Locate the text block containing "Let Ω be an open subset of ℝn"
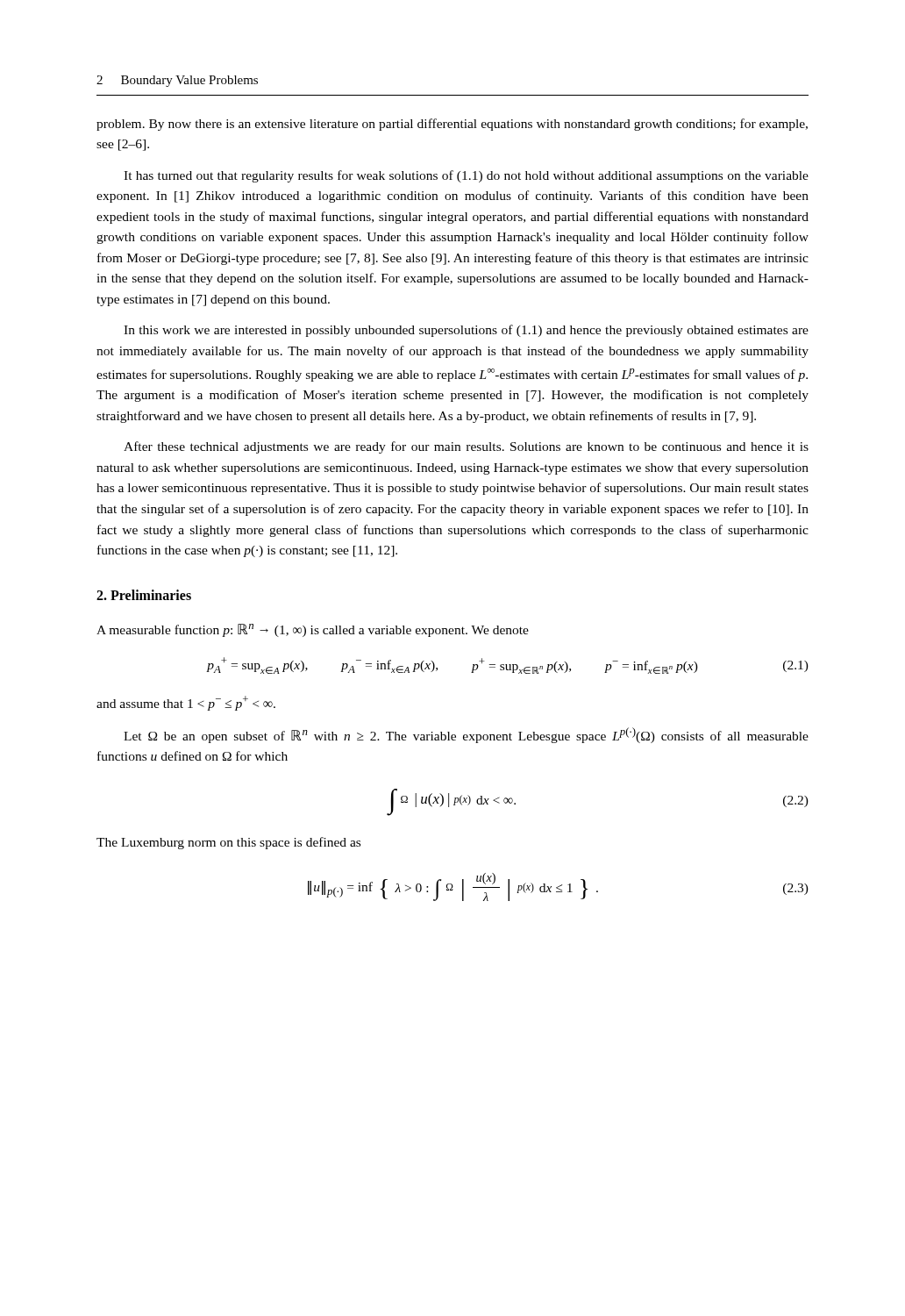The width and height of the screenshot is (905, 1316). (452, 744)
